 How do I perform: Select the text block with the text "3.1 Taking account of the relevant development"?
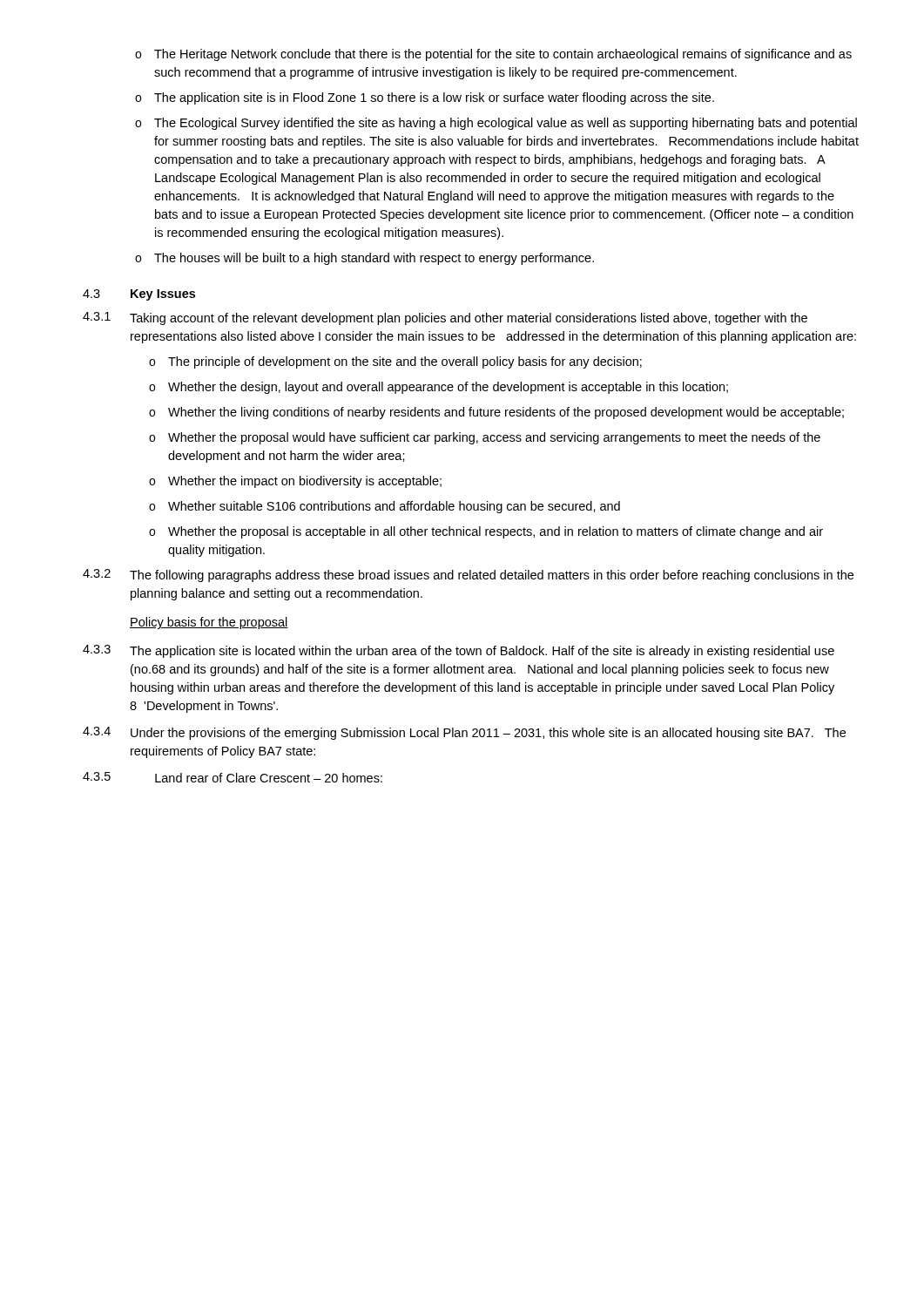(x=471, y=328)
